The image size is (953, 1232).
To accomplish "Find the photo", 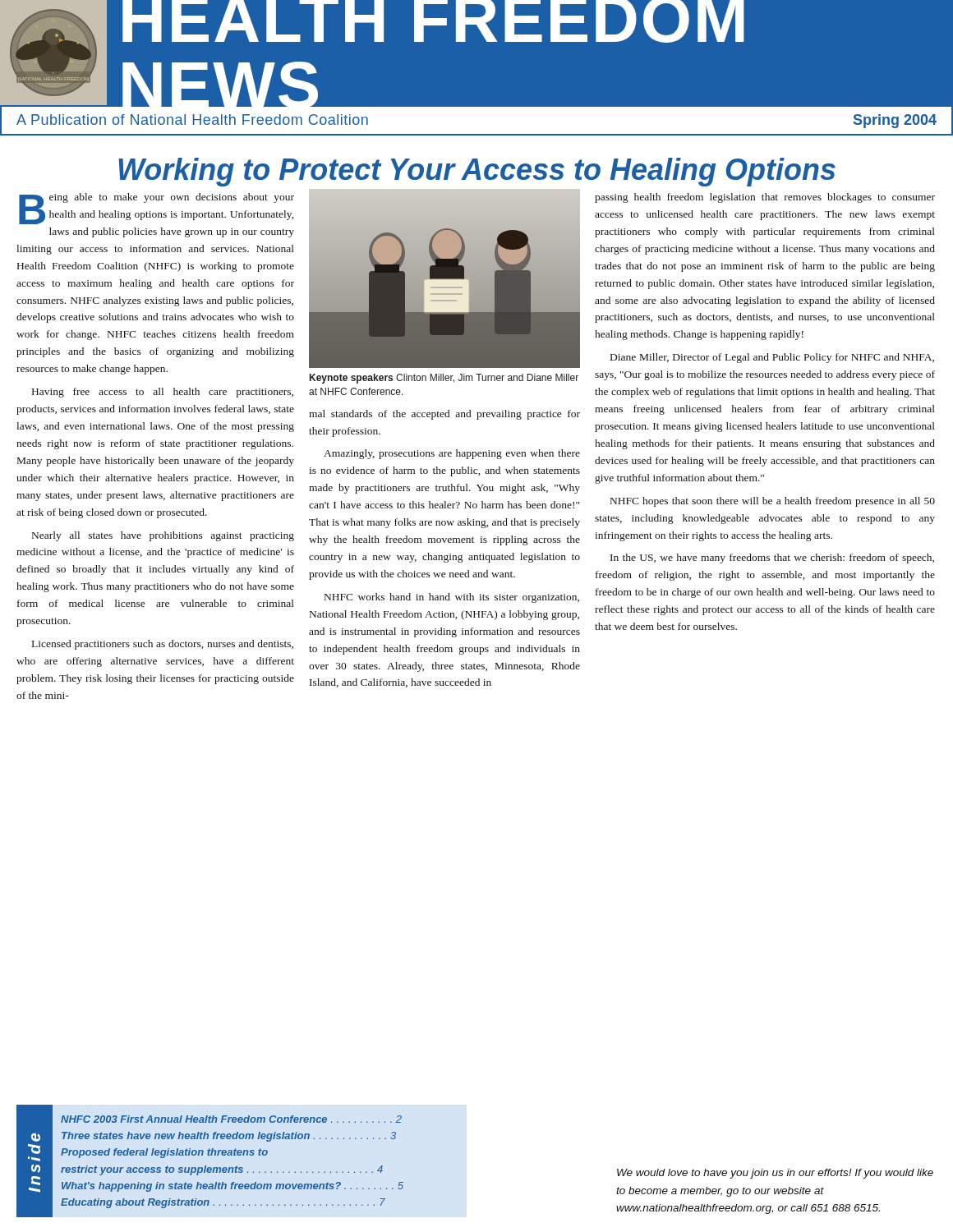I will 444,278.
